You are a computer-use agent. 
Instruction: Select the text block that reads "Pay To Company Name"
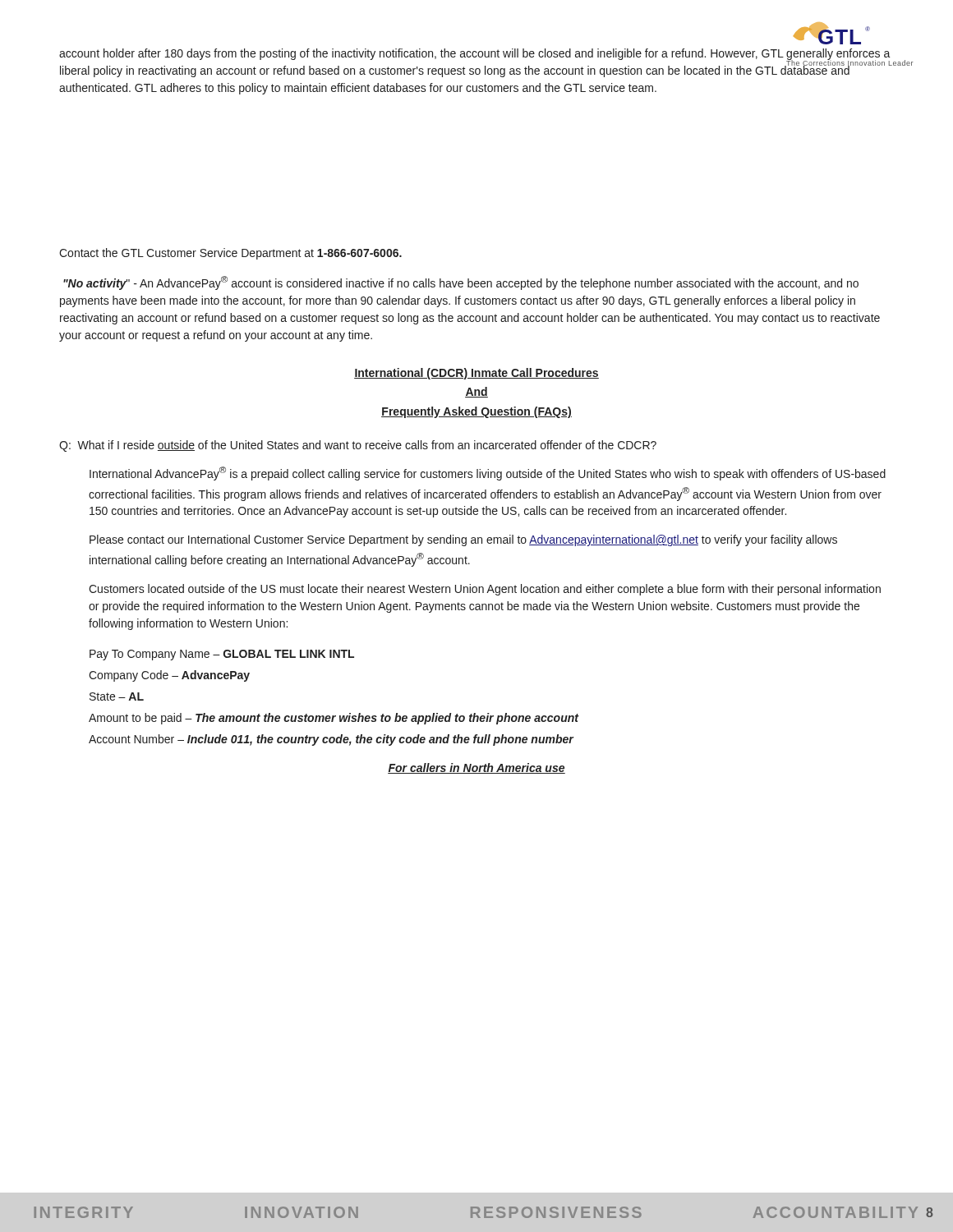(222, 655)
